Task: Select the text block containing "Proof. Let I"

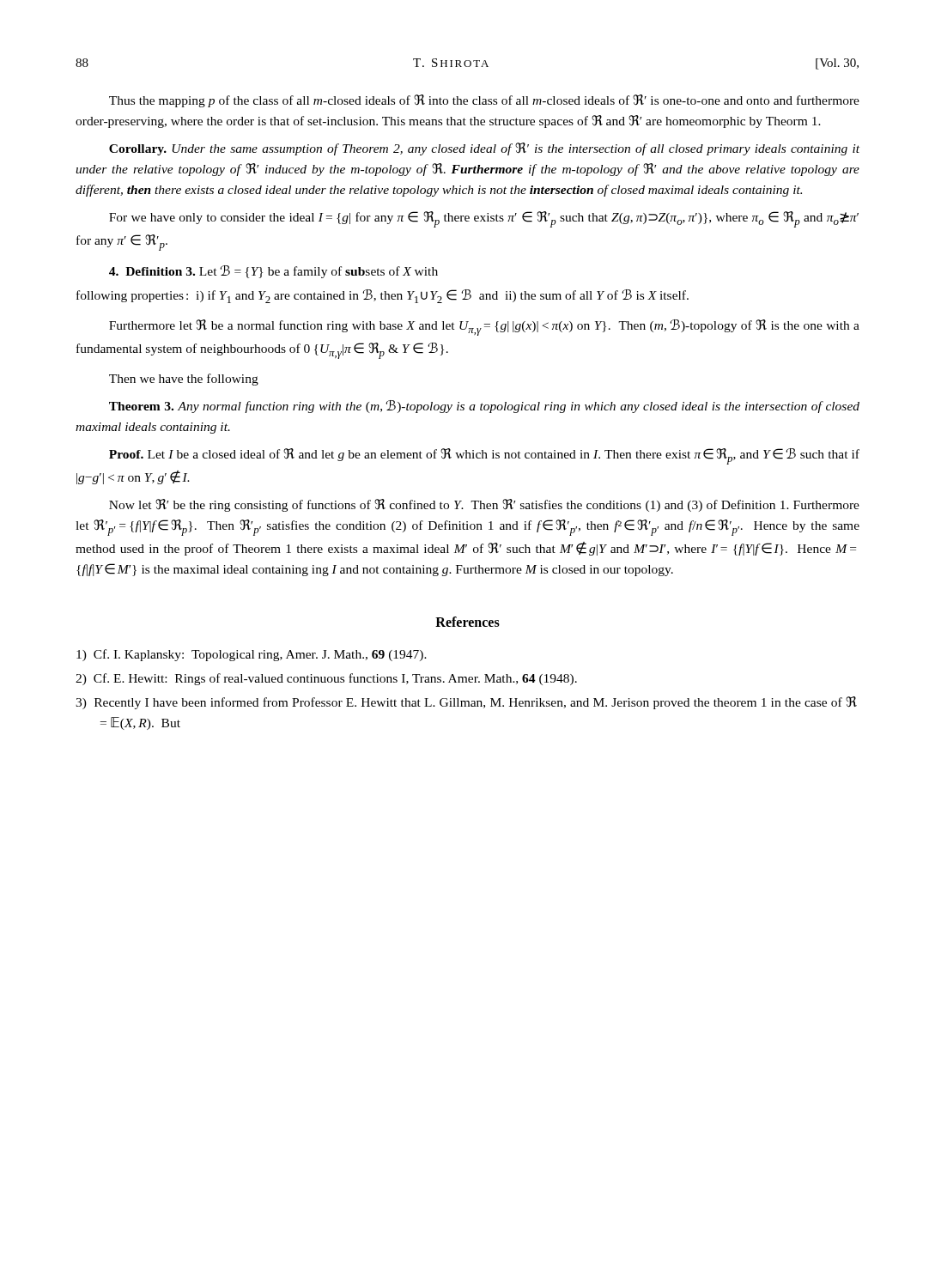Action: click(x=468, y=465)
